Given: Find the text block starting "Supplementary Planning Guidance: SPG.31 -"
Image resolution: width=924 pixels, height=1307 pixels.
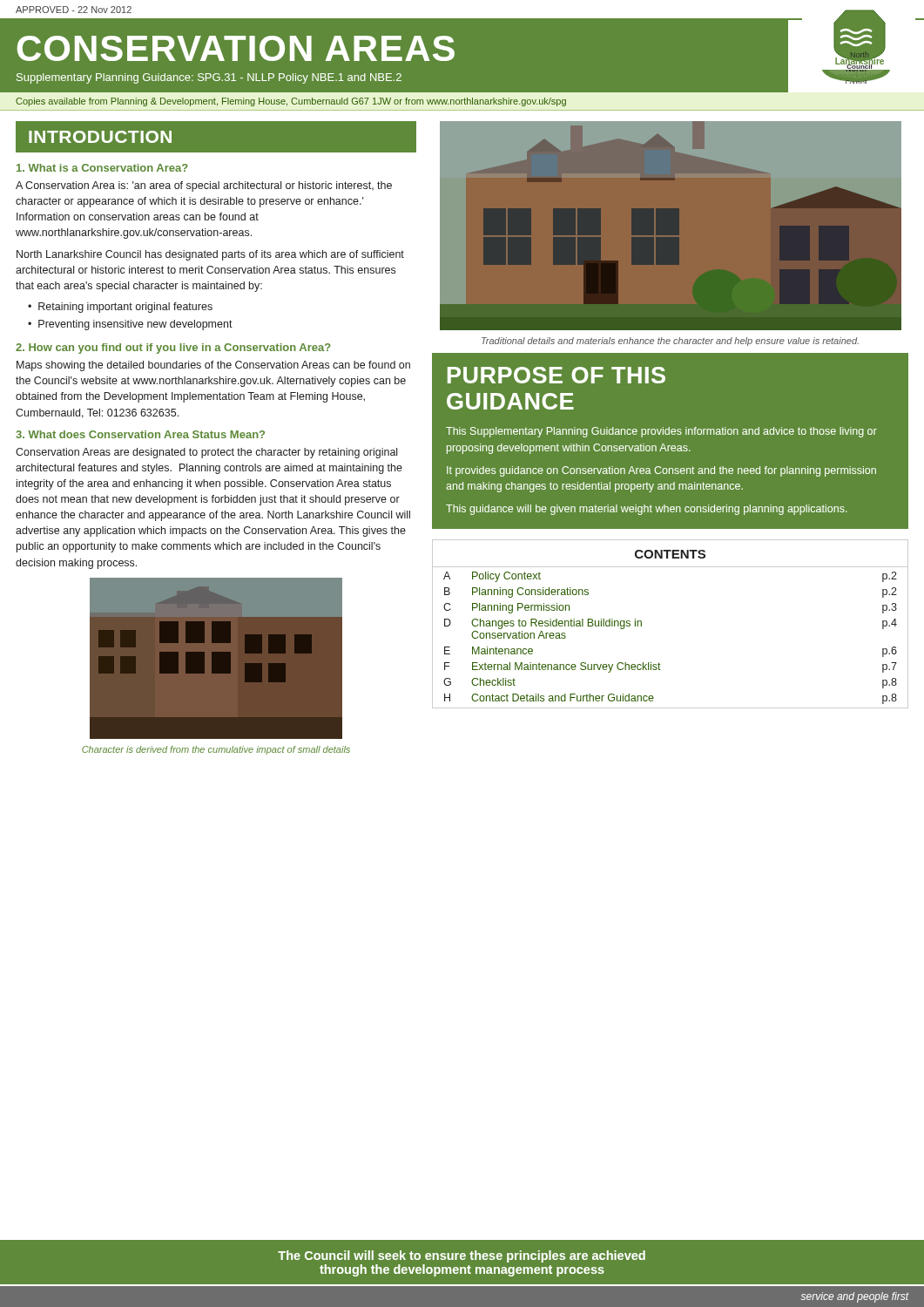Looking at the screenshot, I should pyautogui.click(x=209, y=77).
